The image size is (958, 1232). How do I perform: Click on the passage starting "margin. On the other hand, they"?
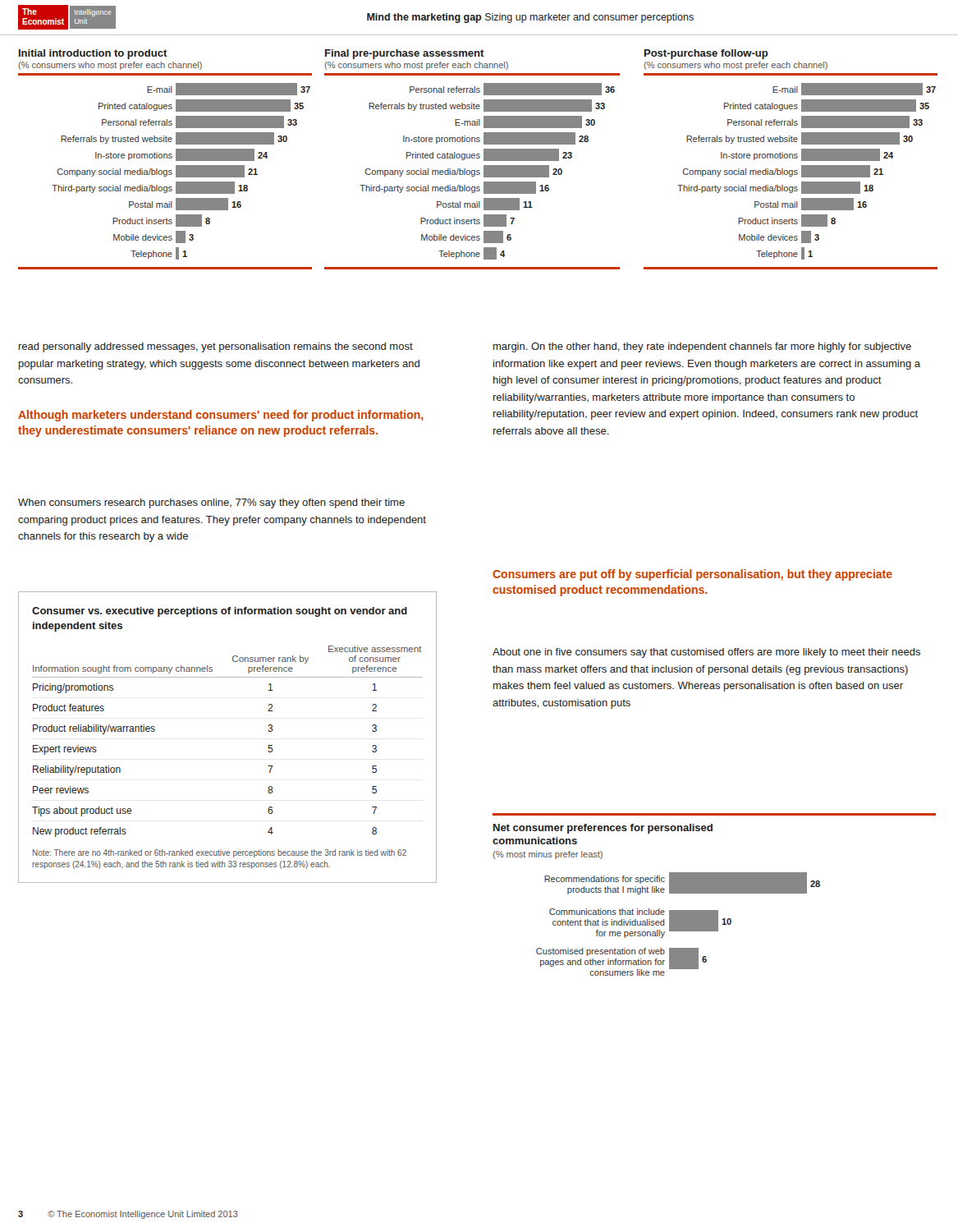(706, 388)
